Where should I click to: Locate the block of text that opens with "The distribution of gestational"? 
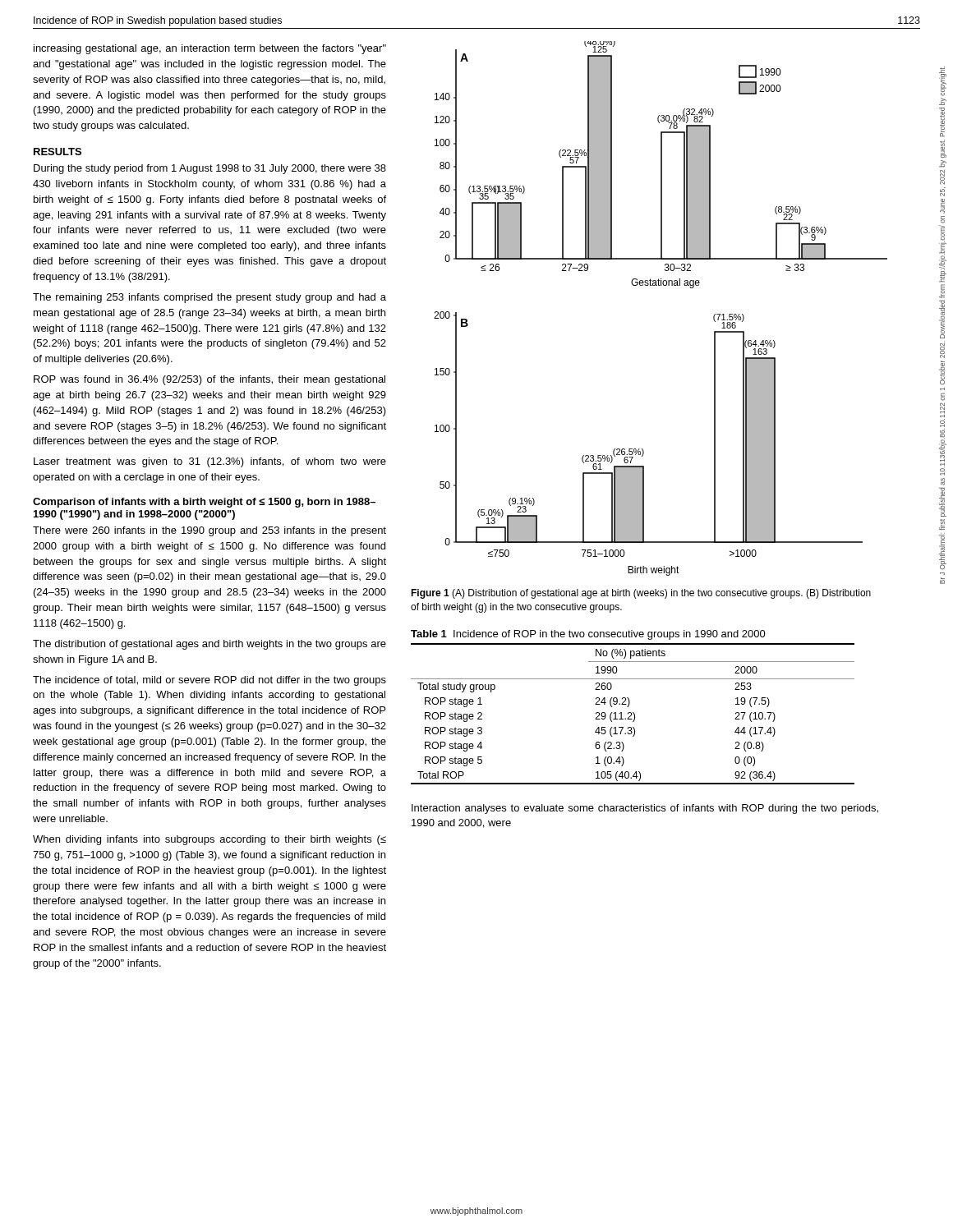[x=210, y=651]
